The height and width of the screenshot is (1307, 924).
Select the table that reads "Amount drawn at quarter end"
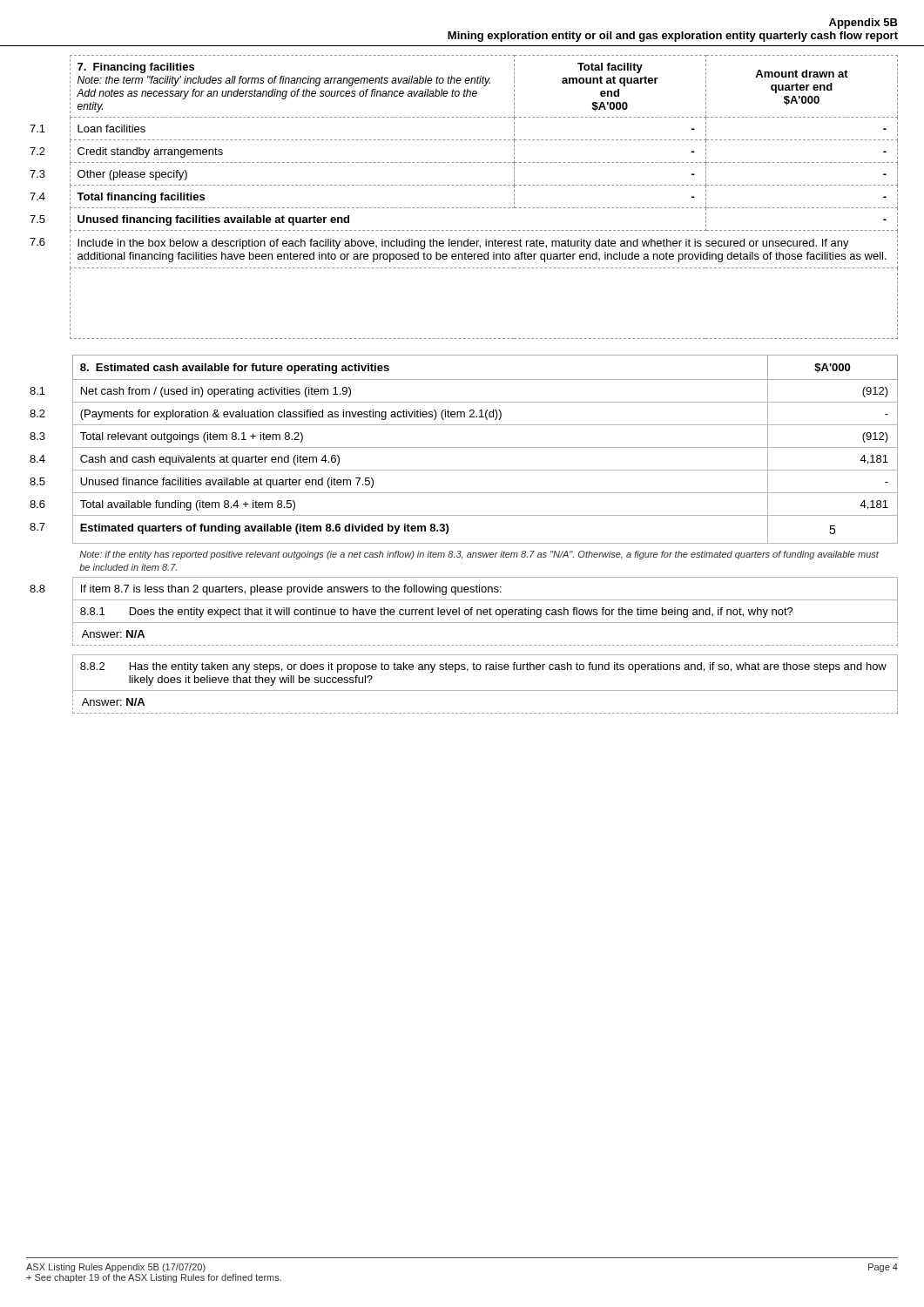tap(462, 197)
